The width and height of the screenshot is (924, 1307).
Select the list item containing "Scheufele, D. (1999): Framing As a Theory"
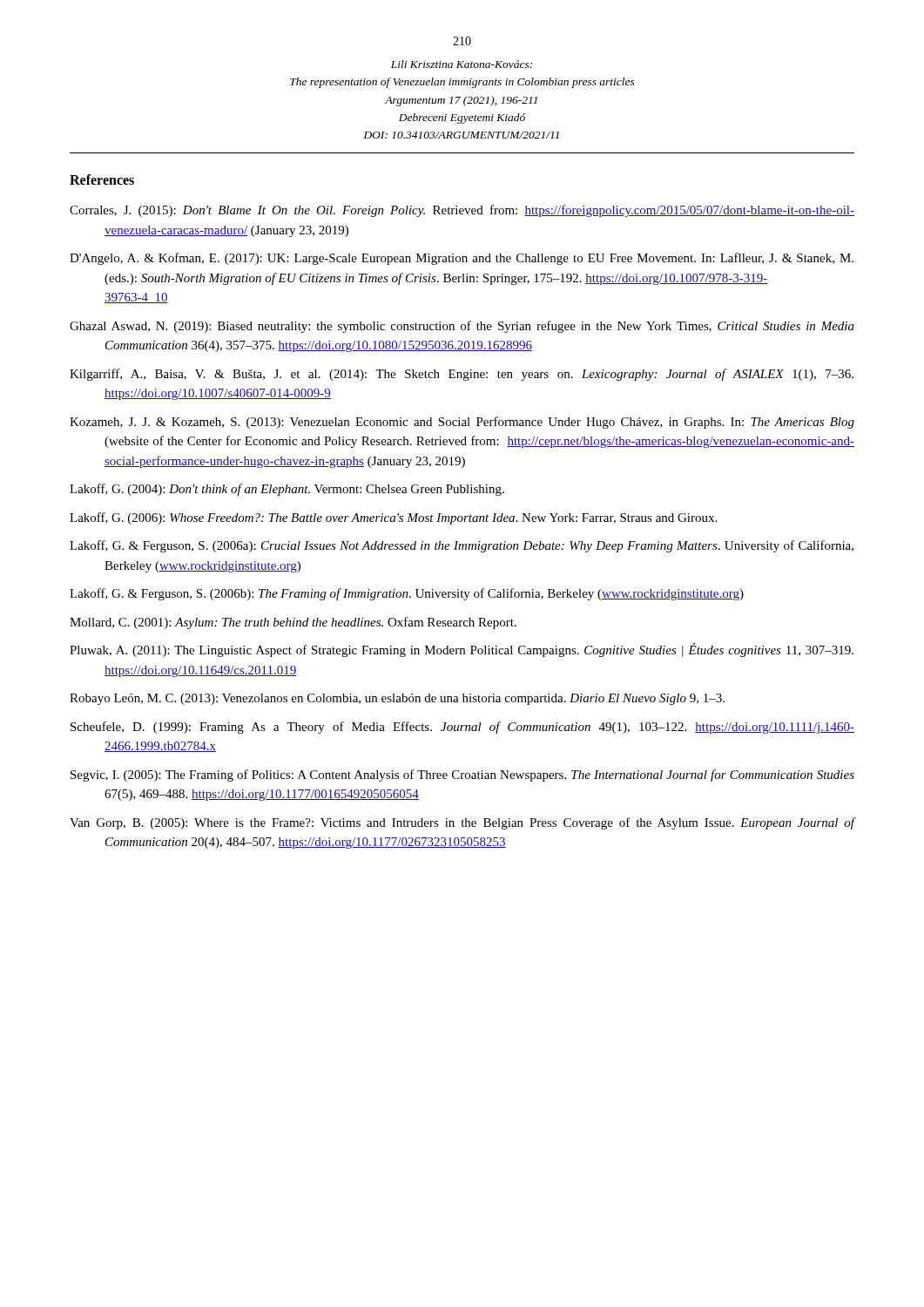click(462, 736)
